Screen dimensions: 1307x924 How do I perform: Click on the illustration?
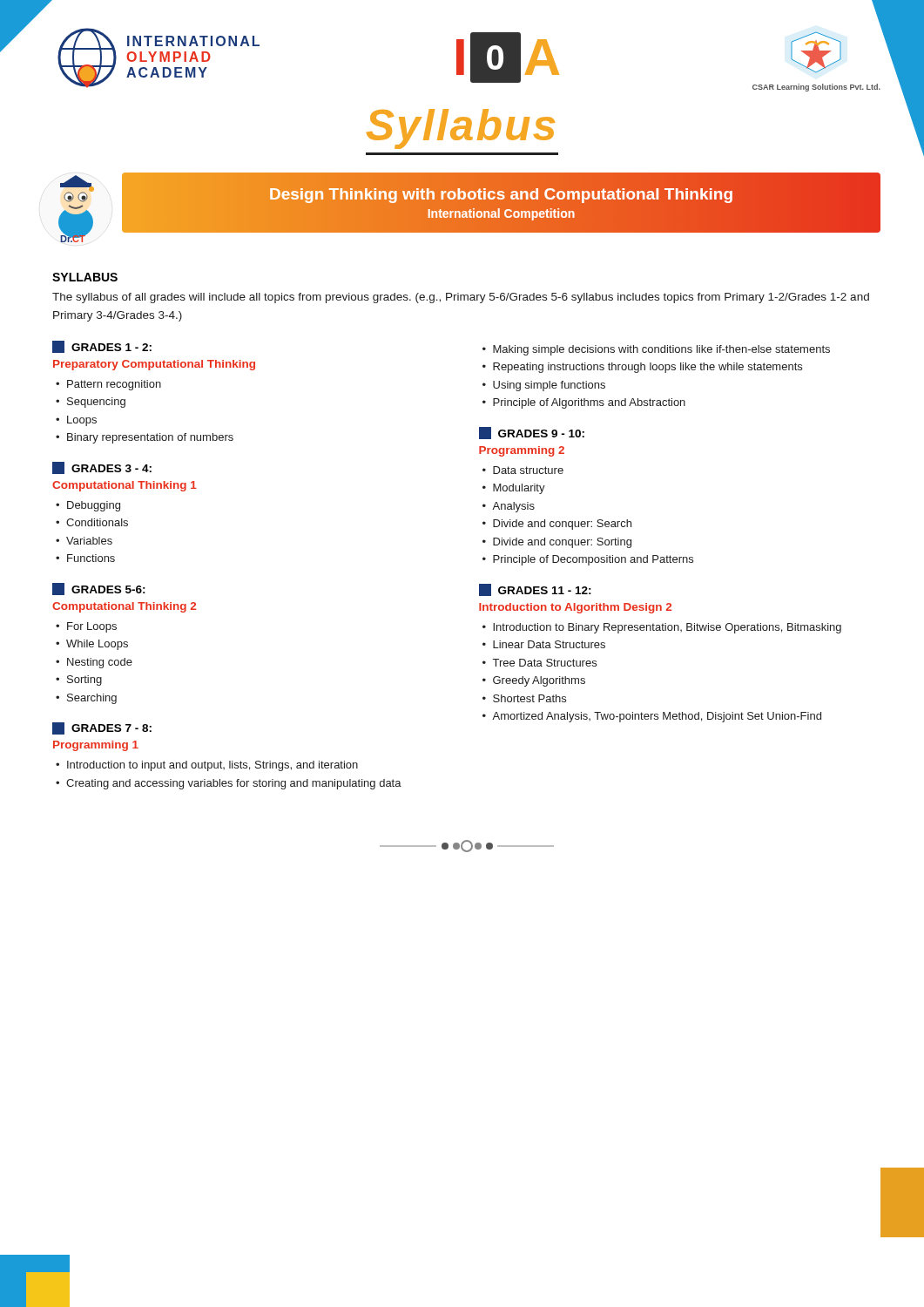76,207
